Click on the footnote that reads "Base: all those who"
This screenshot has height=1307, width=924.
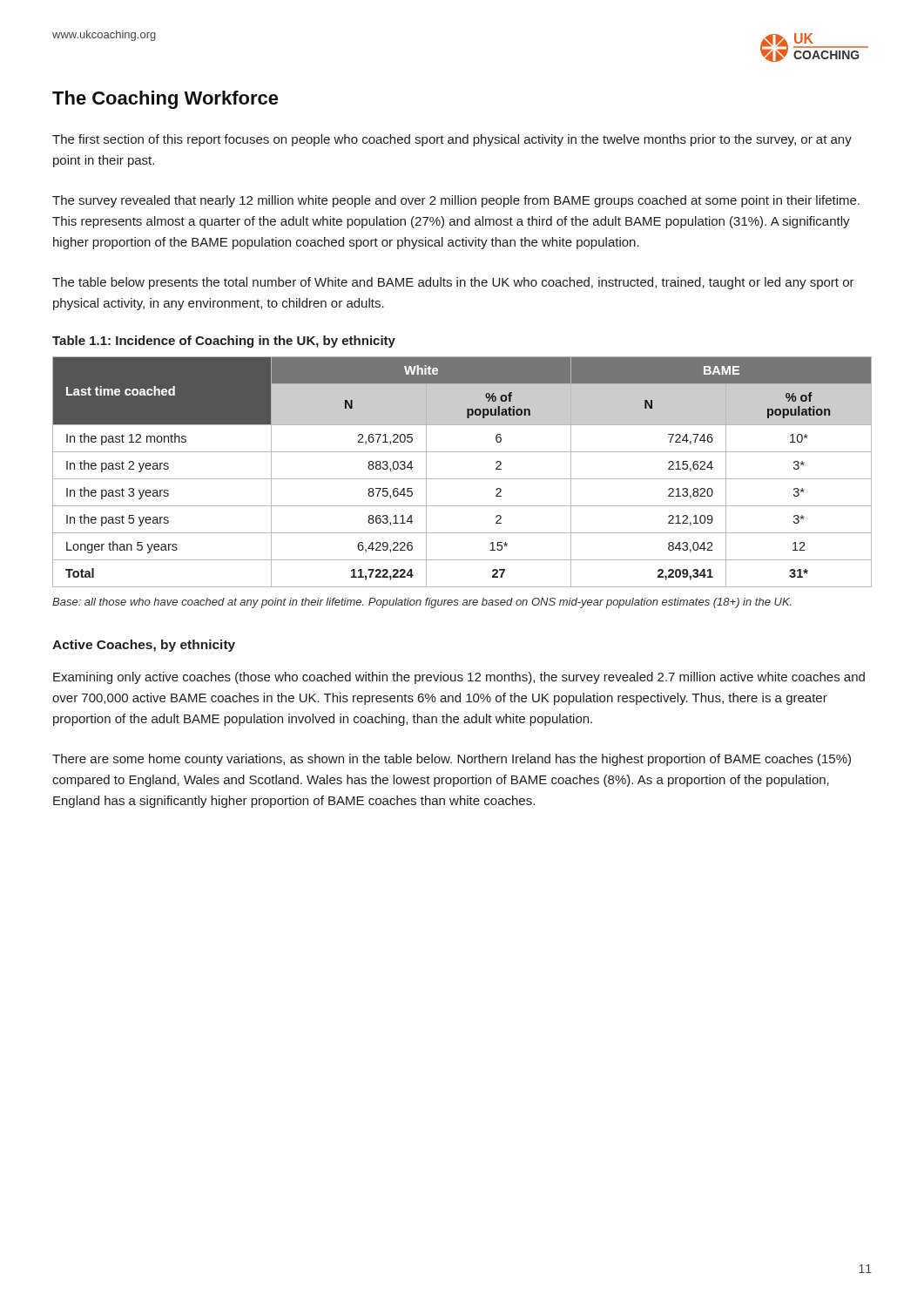pyautogui.click(x=422, y=602)
